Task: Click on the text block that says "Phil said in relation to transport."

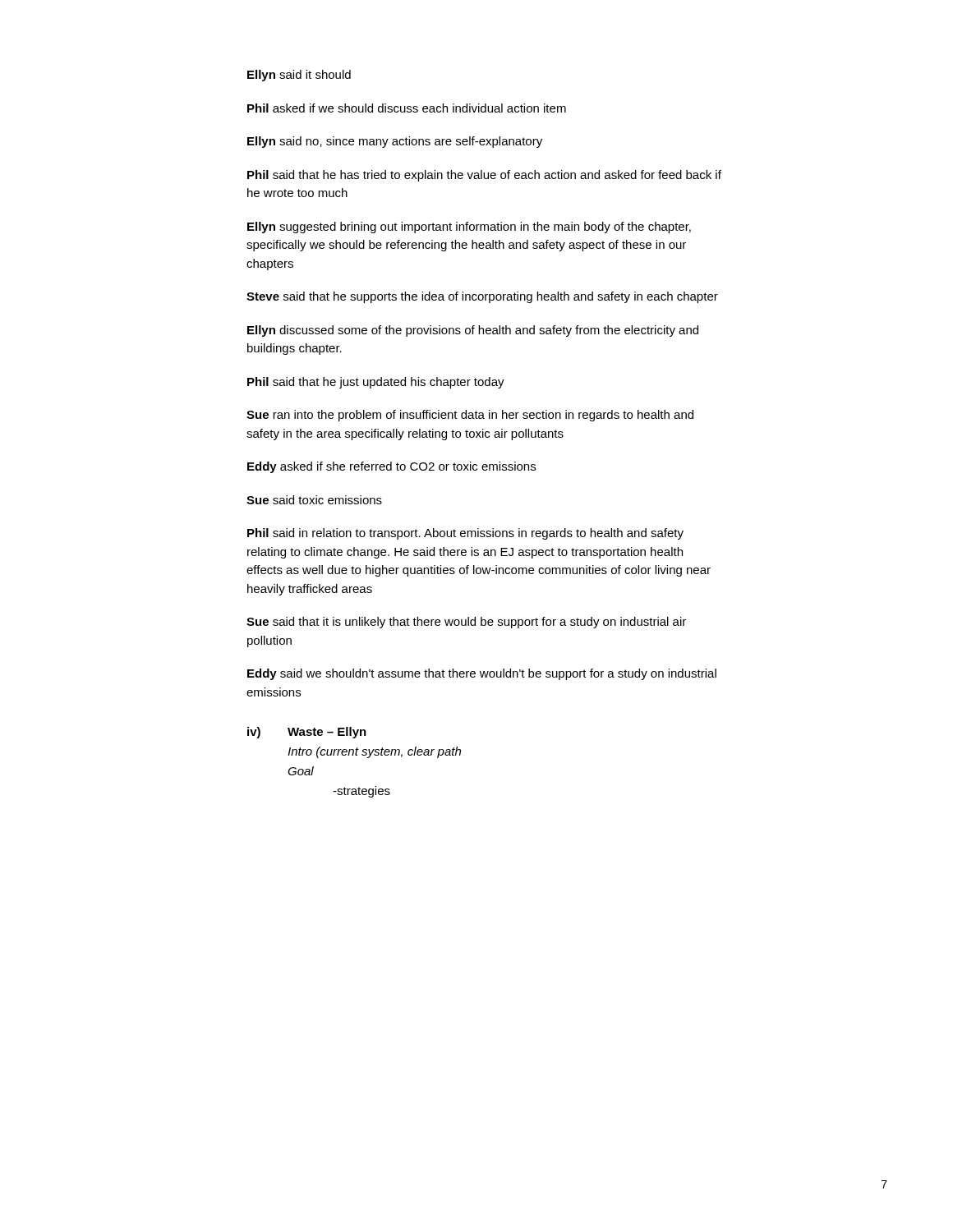Action: (x=479, y=560)
